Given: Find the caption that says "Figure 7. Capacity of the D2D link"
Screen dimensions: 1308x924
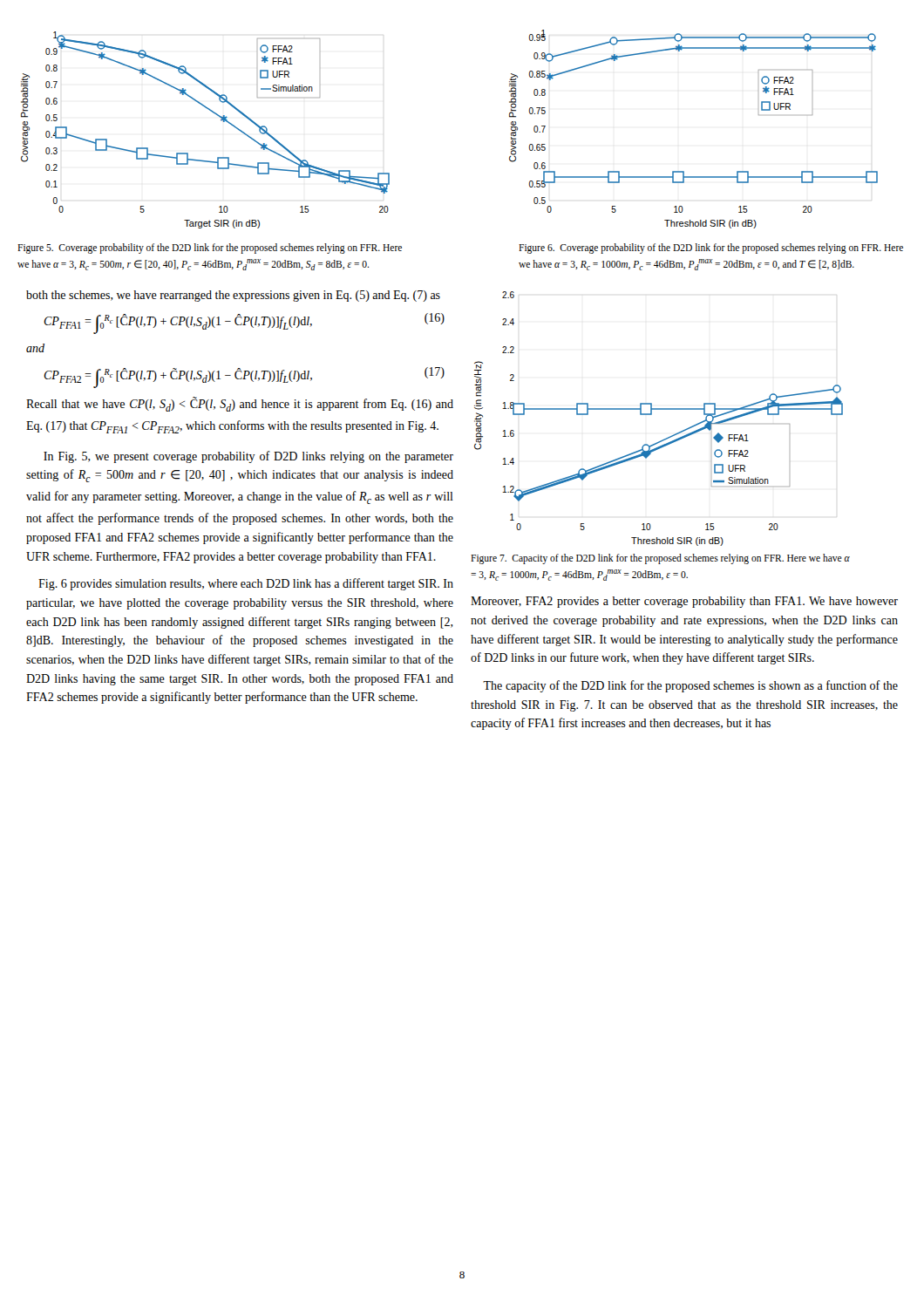Looking at the screenshot, I should [x=660, y=567].
